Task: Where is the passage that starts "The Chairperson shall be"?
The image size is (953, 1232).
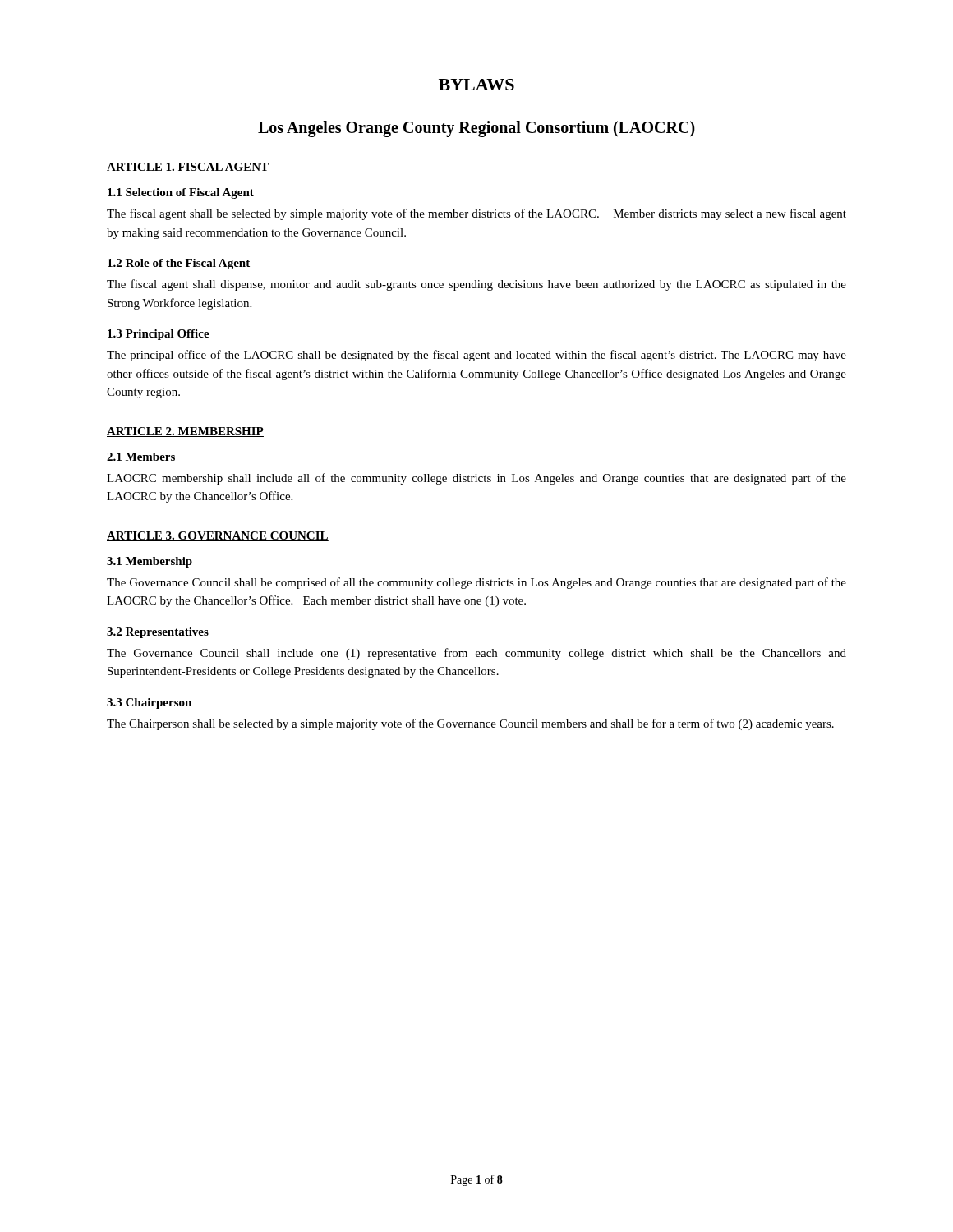Action: tap(471, 723)
